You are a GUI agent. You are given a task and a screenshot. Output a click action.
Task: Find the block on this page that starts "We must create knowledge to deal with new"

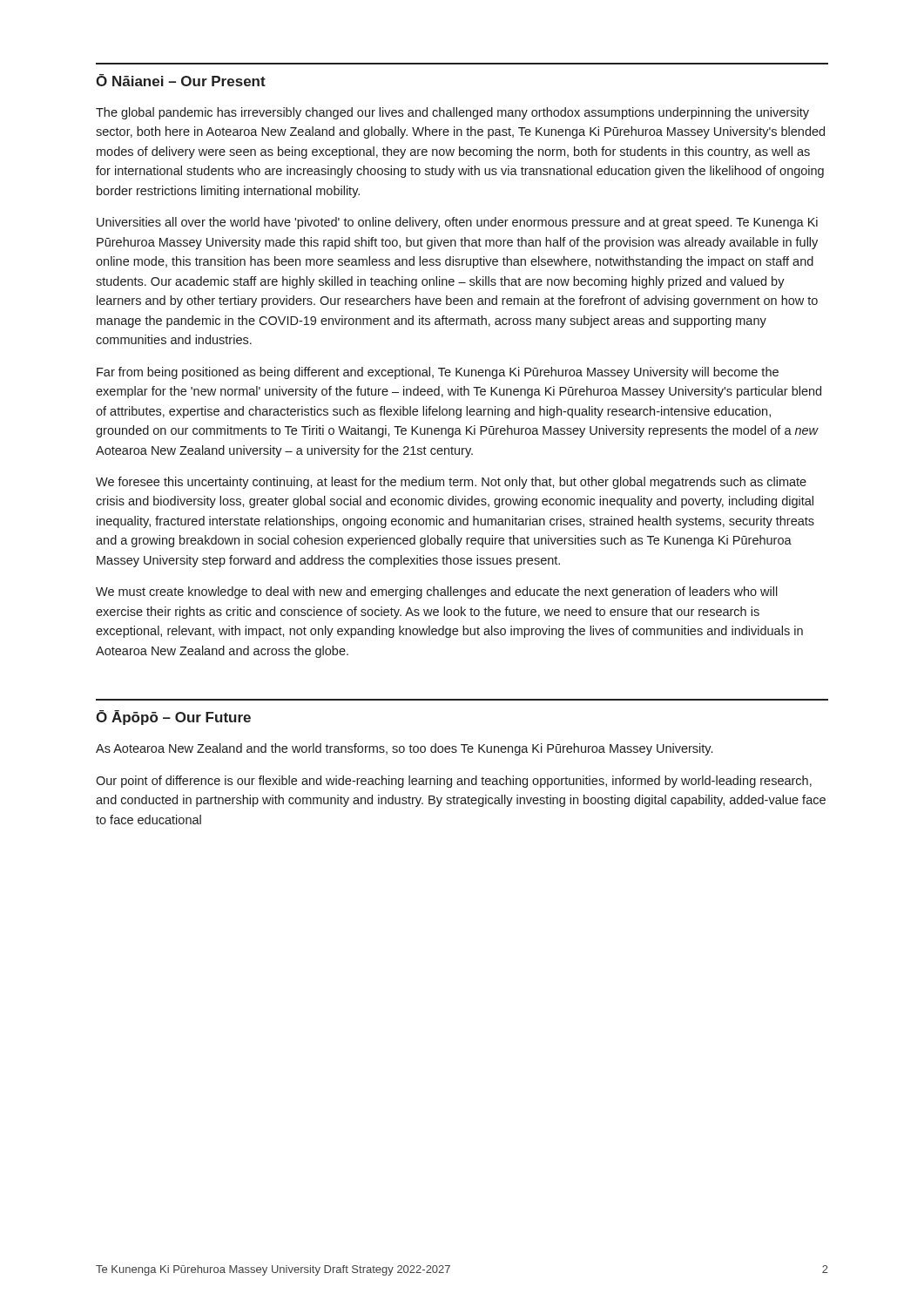450,621
